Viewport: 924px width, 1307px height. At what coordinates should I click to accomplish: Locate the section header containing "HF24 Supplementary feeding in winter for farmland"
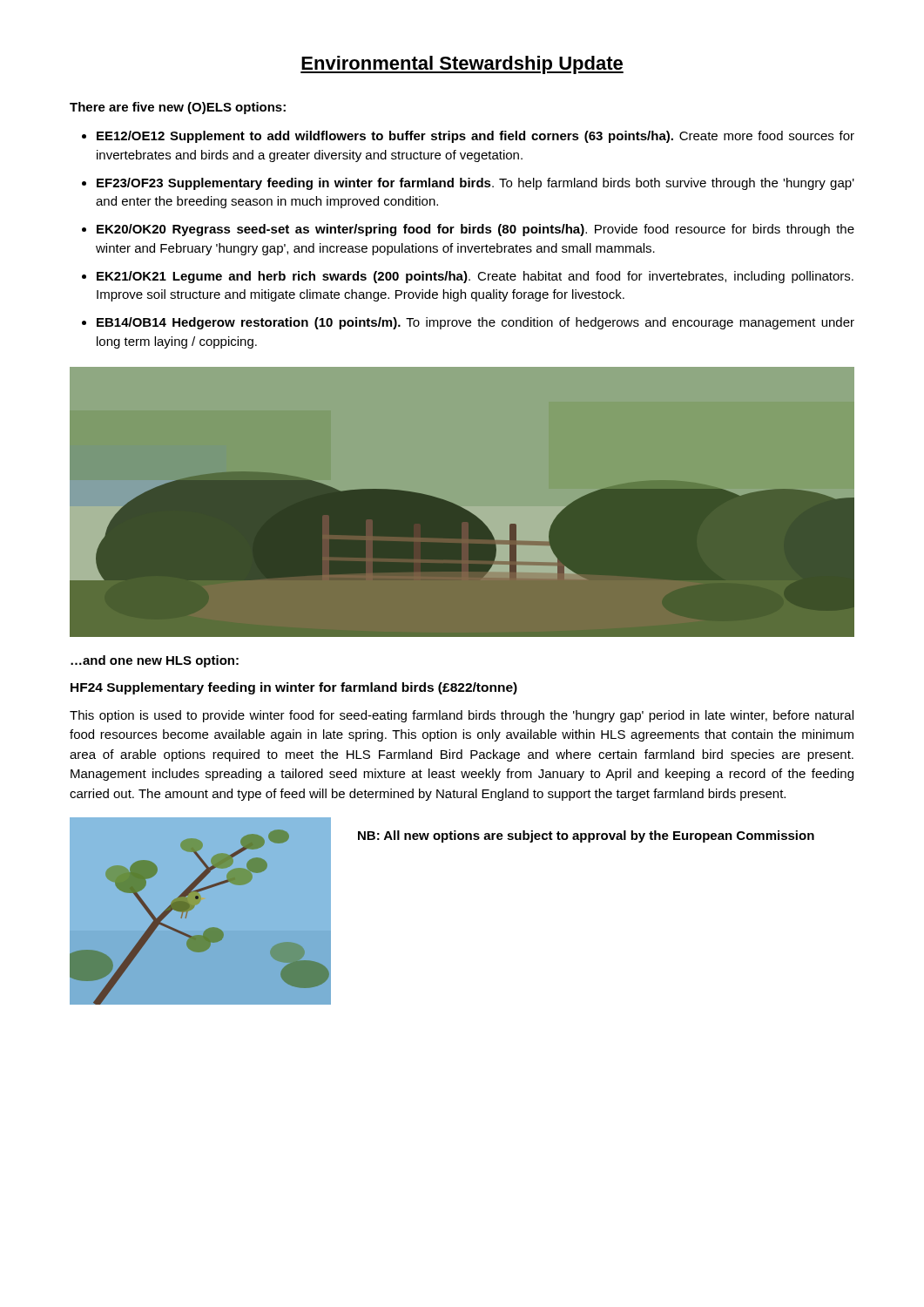(294, 687)
